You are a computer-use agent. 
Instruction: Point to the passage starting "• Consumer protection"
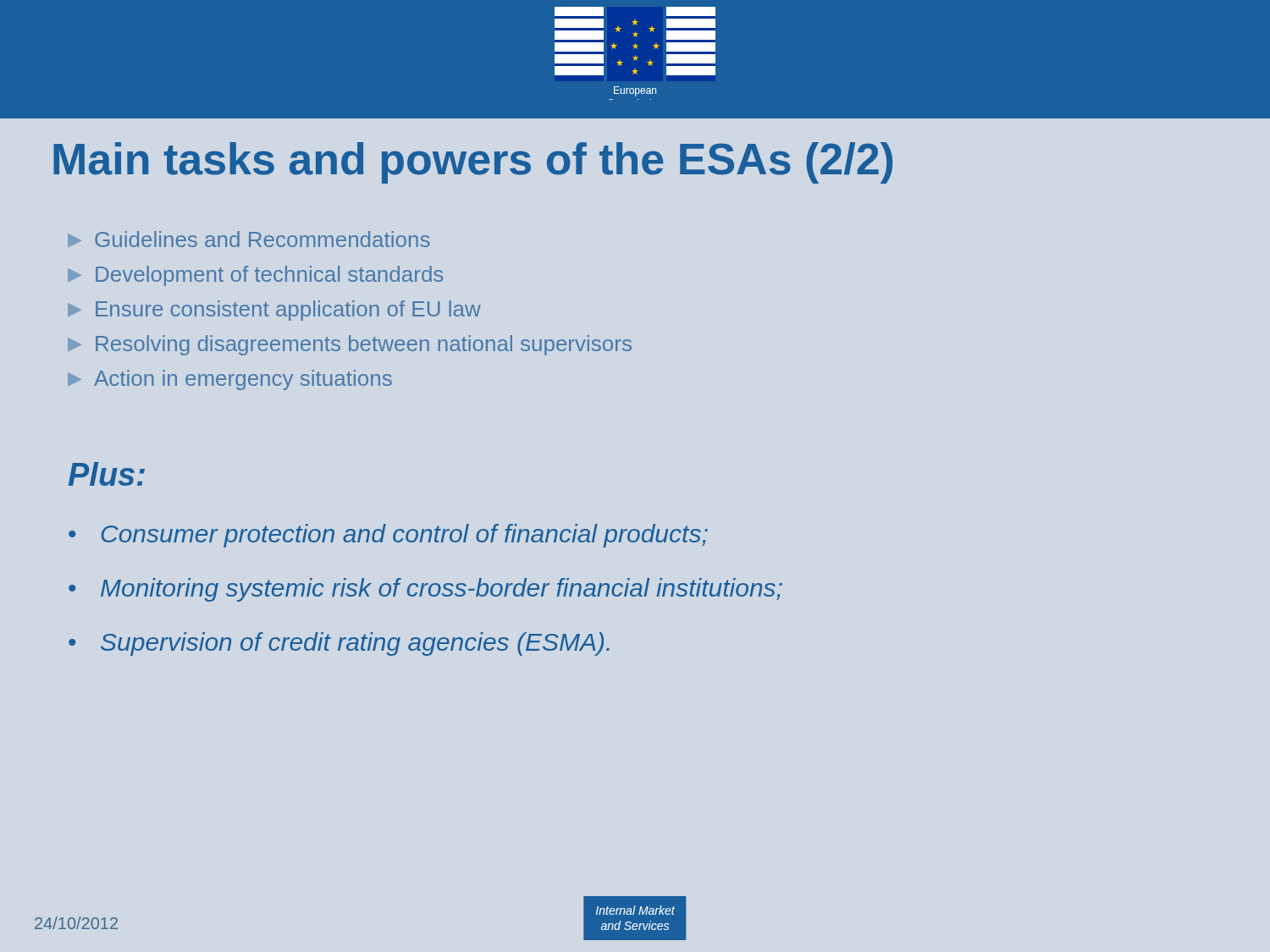coord(388,534)
